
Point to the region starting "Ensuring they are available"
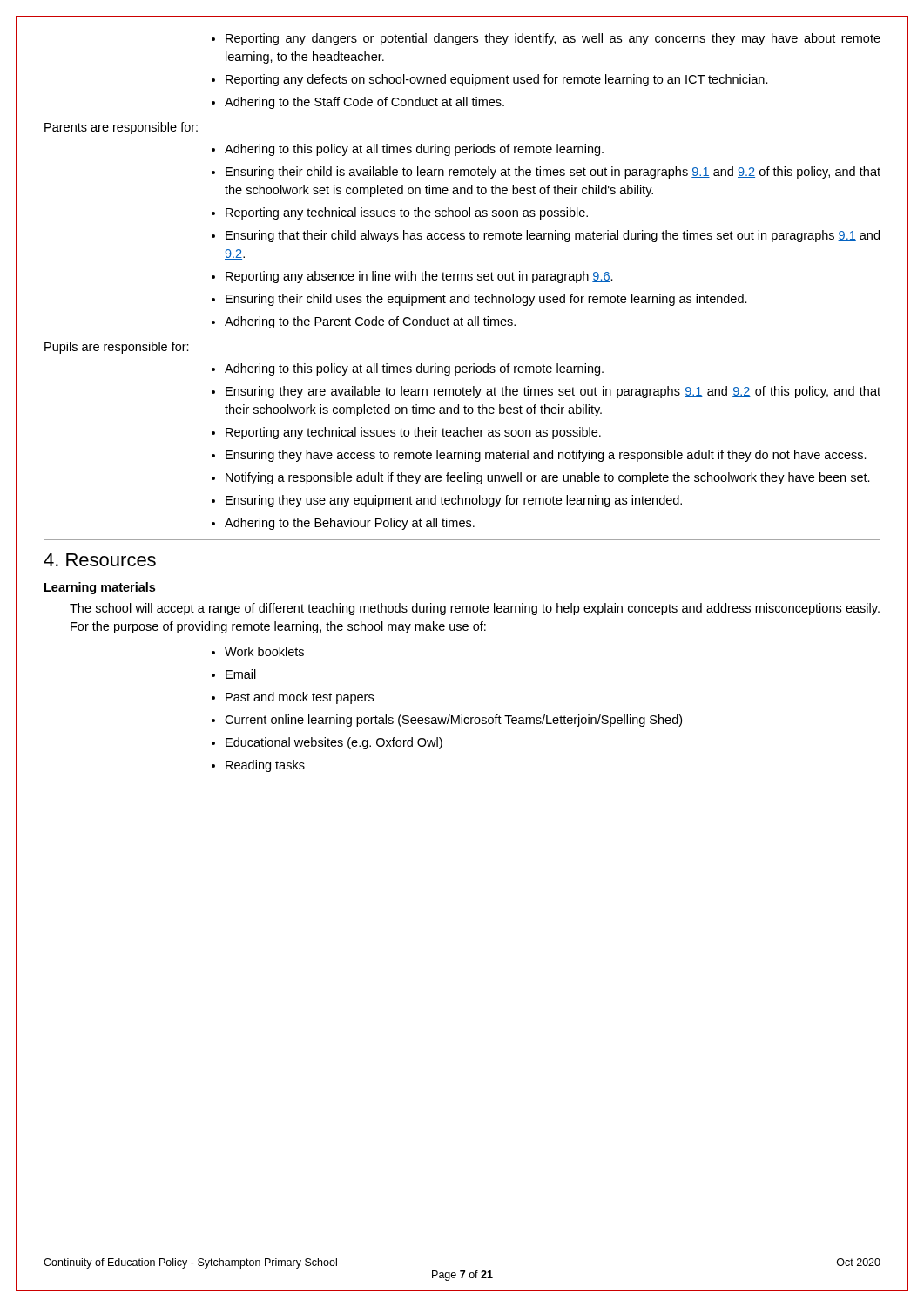click(553, 401)
